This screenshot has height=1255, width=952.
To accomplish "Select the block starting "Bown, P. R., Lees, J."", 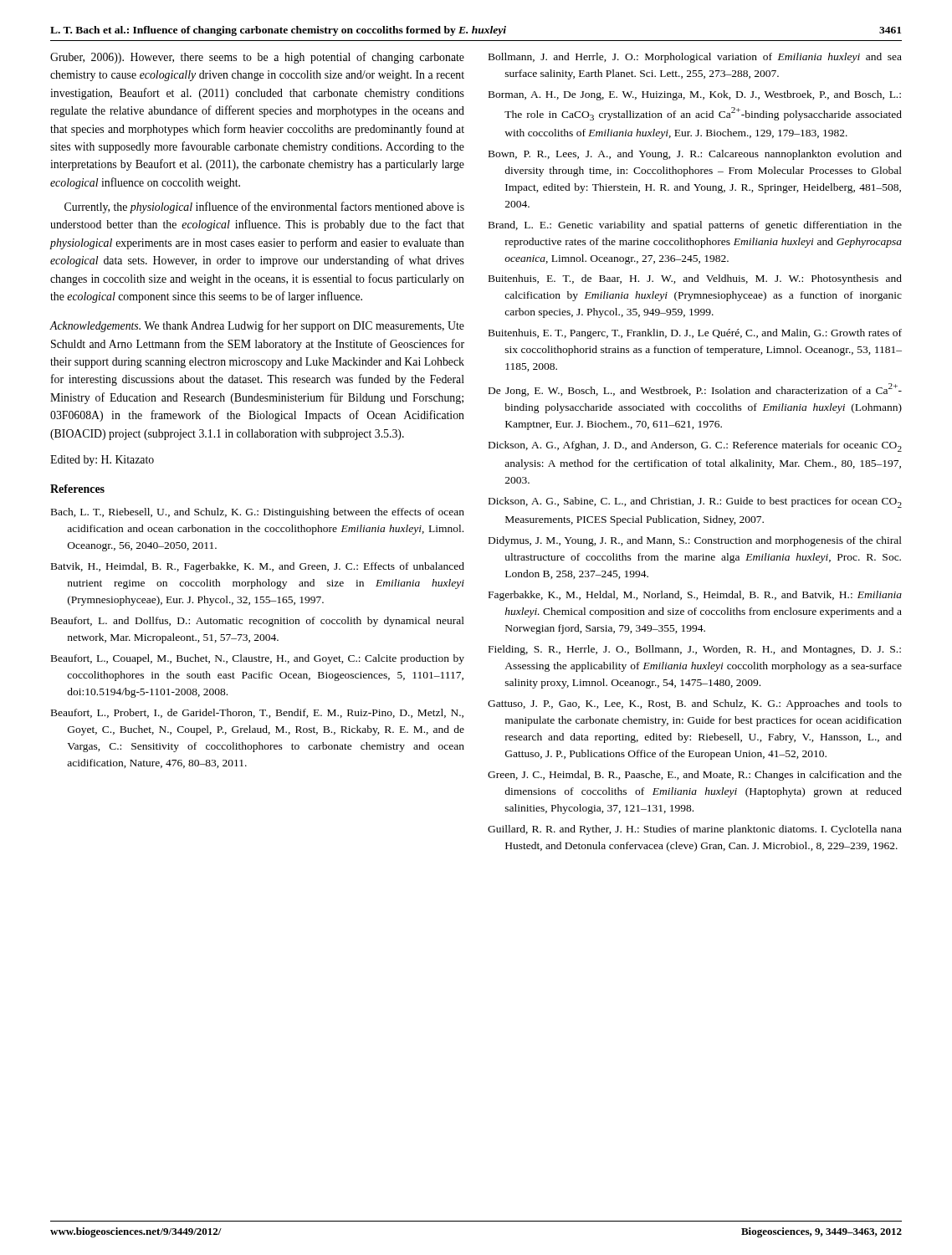I will click(695, 178).
